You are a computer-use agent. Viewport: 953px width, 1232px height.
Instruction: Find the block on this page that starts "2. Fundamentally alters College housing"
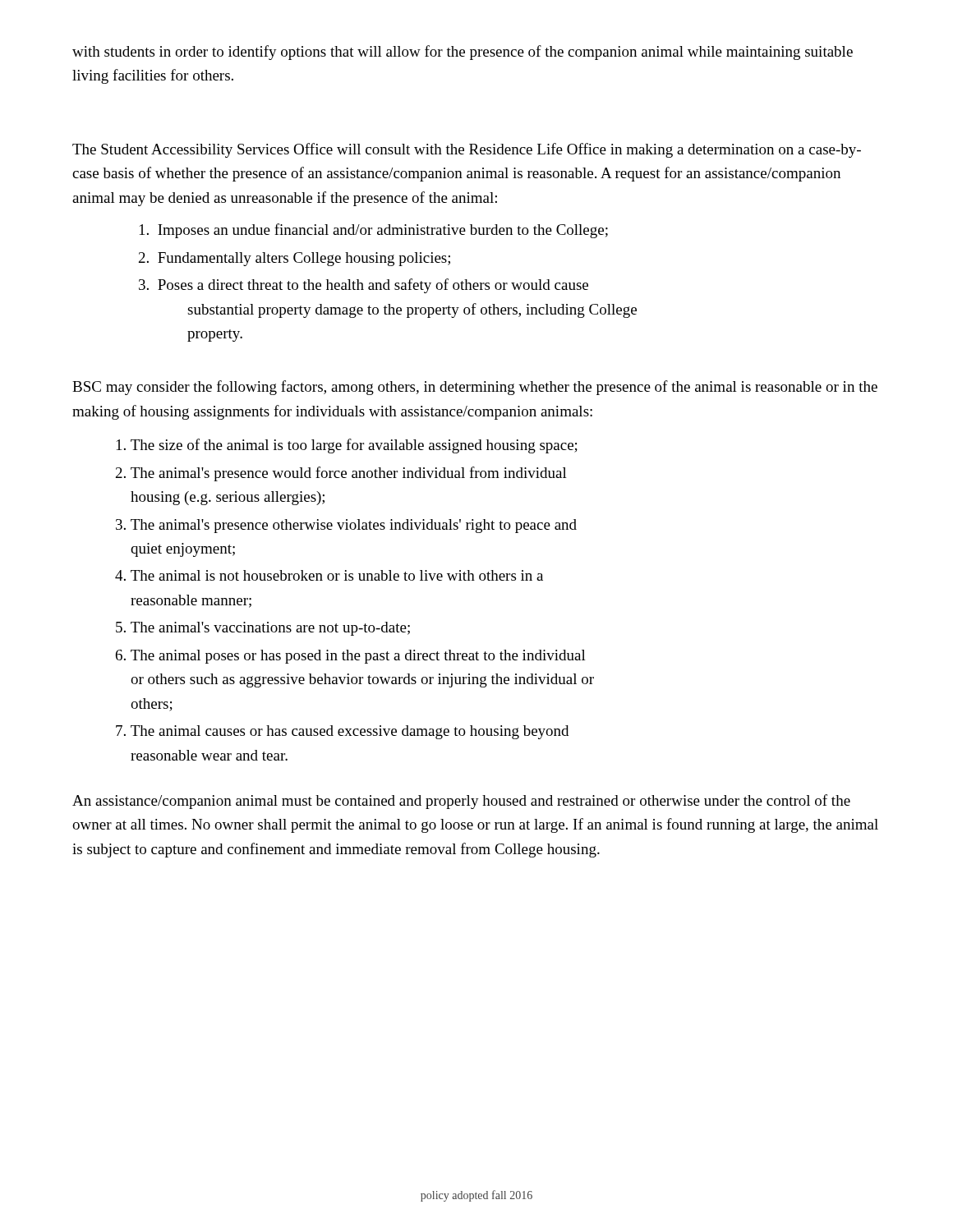(295, 257)
